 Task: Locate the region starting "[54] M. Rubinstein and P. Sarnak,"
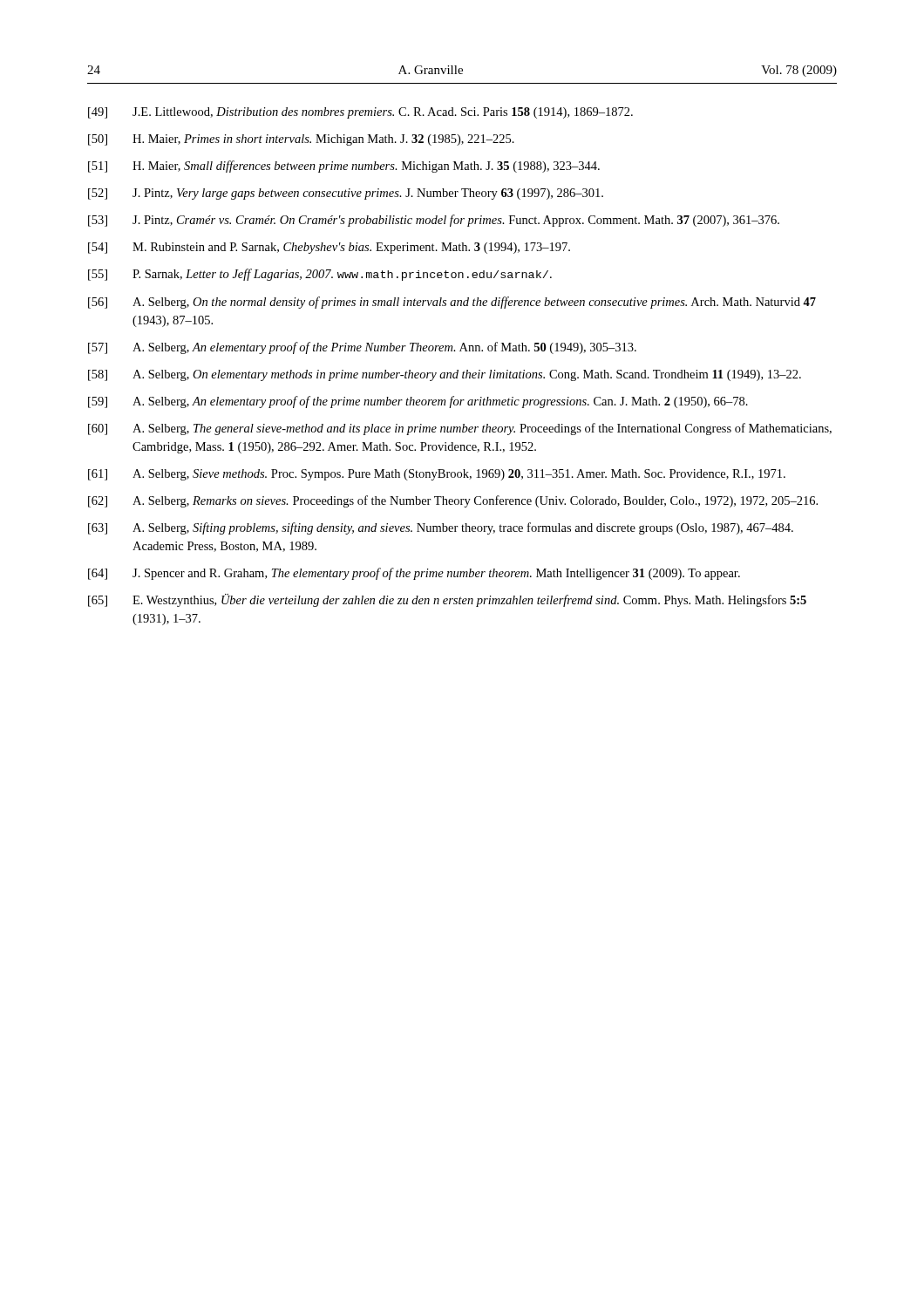pos(462,247)
